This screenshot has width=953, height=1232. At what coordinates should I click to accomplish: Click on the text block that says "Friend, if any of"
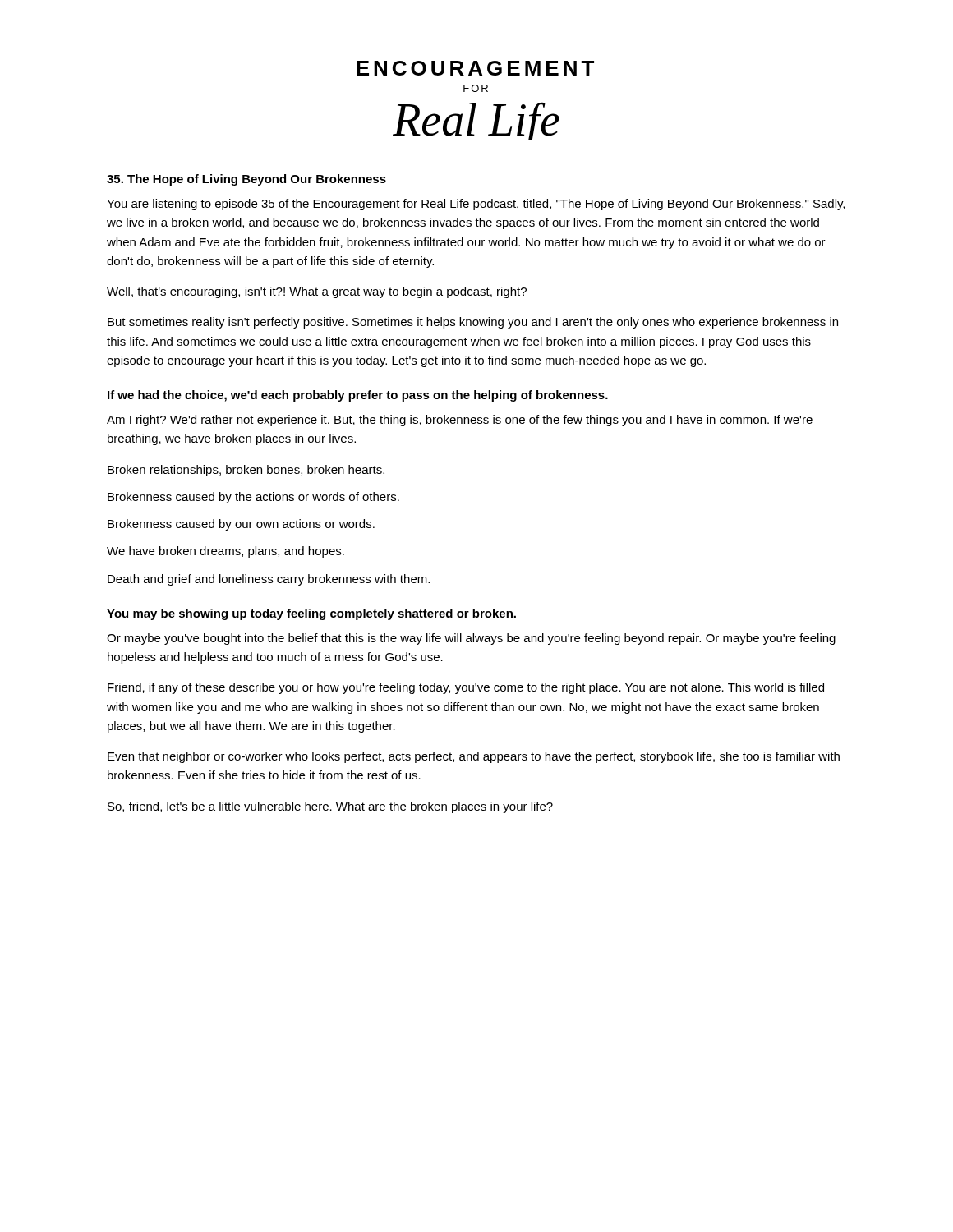click(466, 706)
